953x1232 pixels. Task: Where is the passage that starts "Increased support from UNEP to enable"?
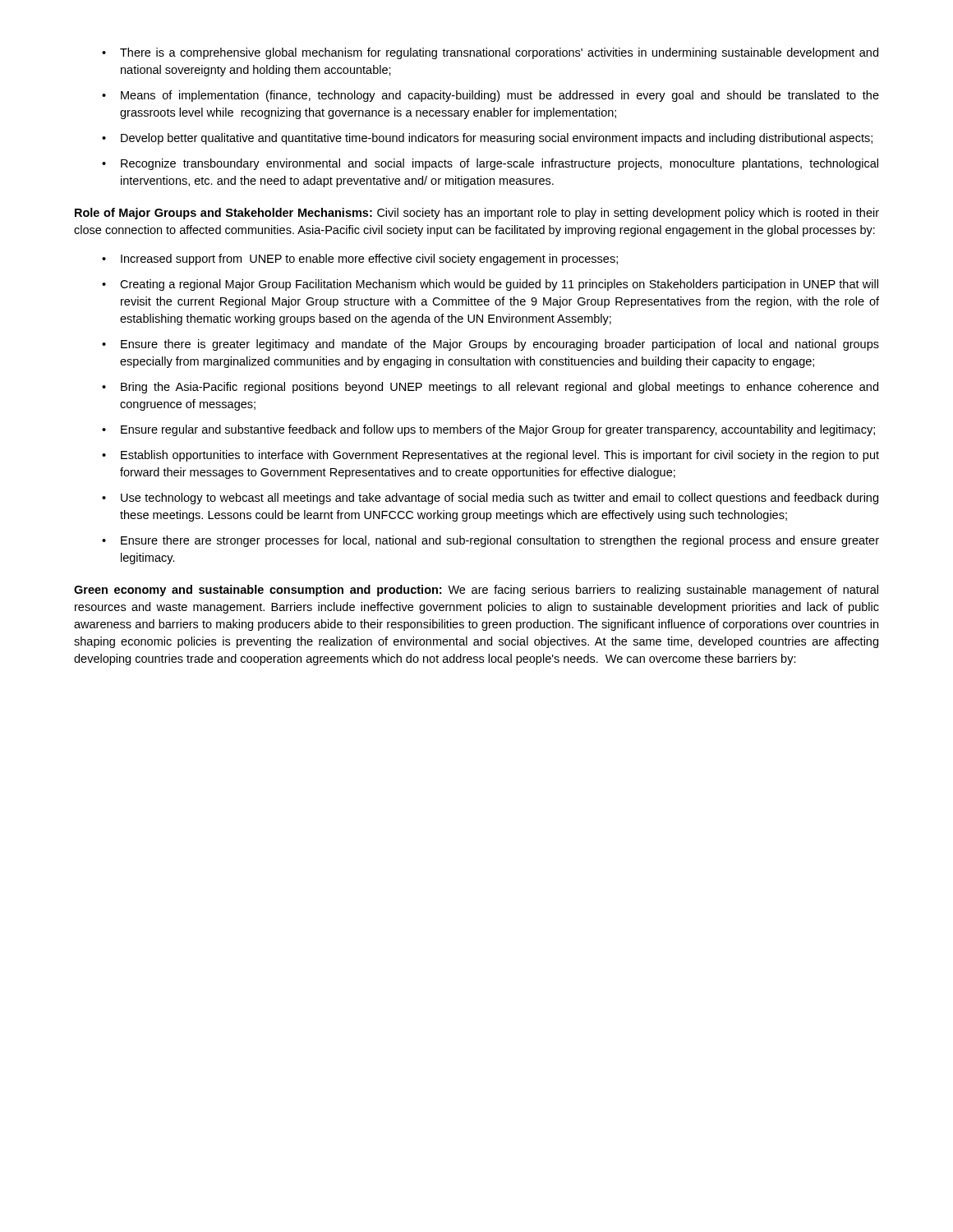[489, 259]
